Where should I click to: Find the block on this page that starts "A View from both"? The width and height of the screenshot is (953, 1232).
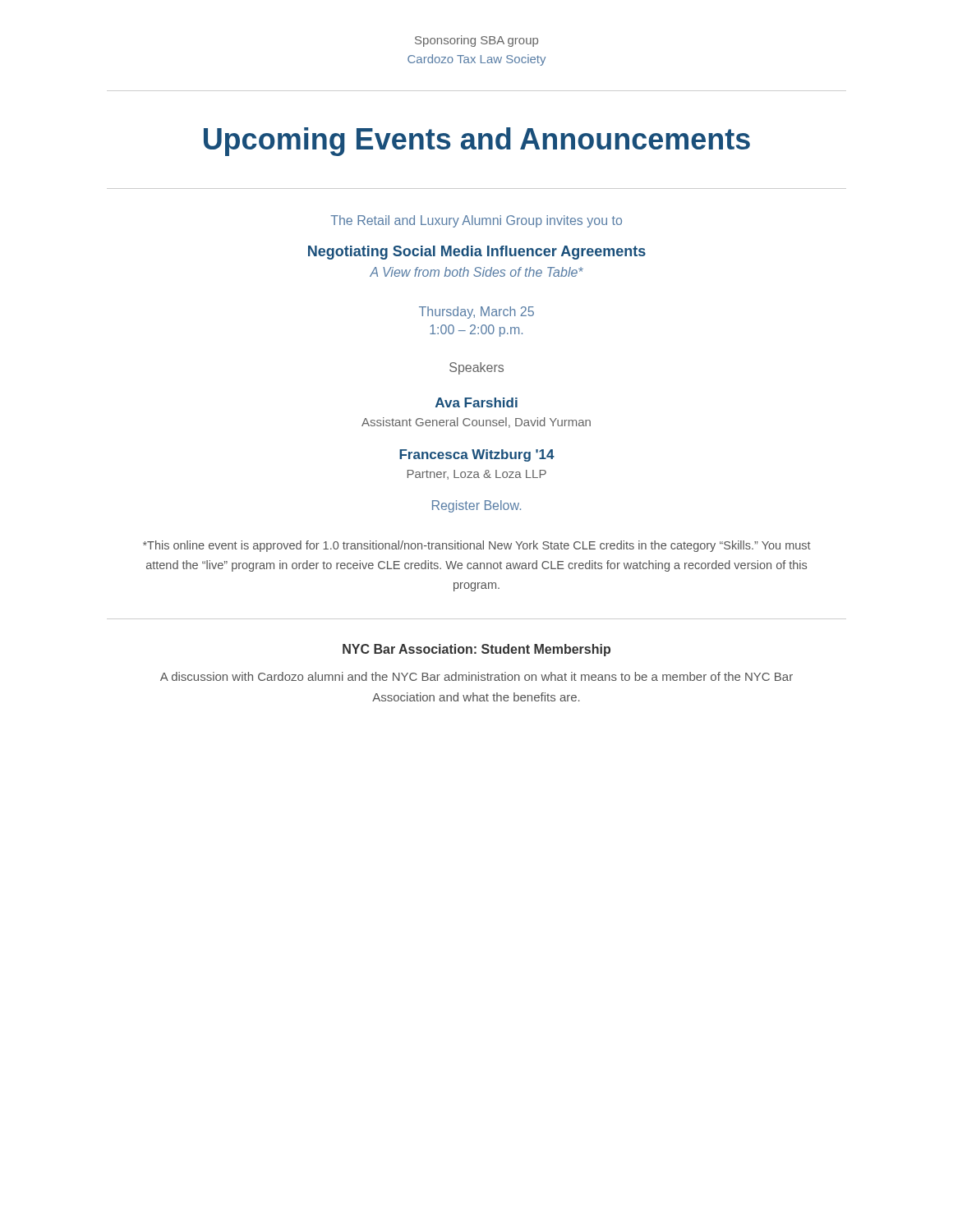click(x=476, y=272)
